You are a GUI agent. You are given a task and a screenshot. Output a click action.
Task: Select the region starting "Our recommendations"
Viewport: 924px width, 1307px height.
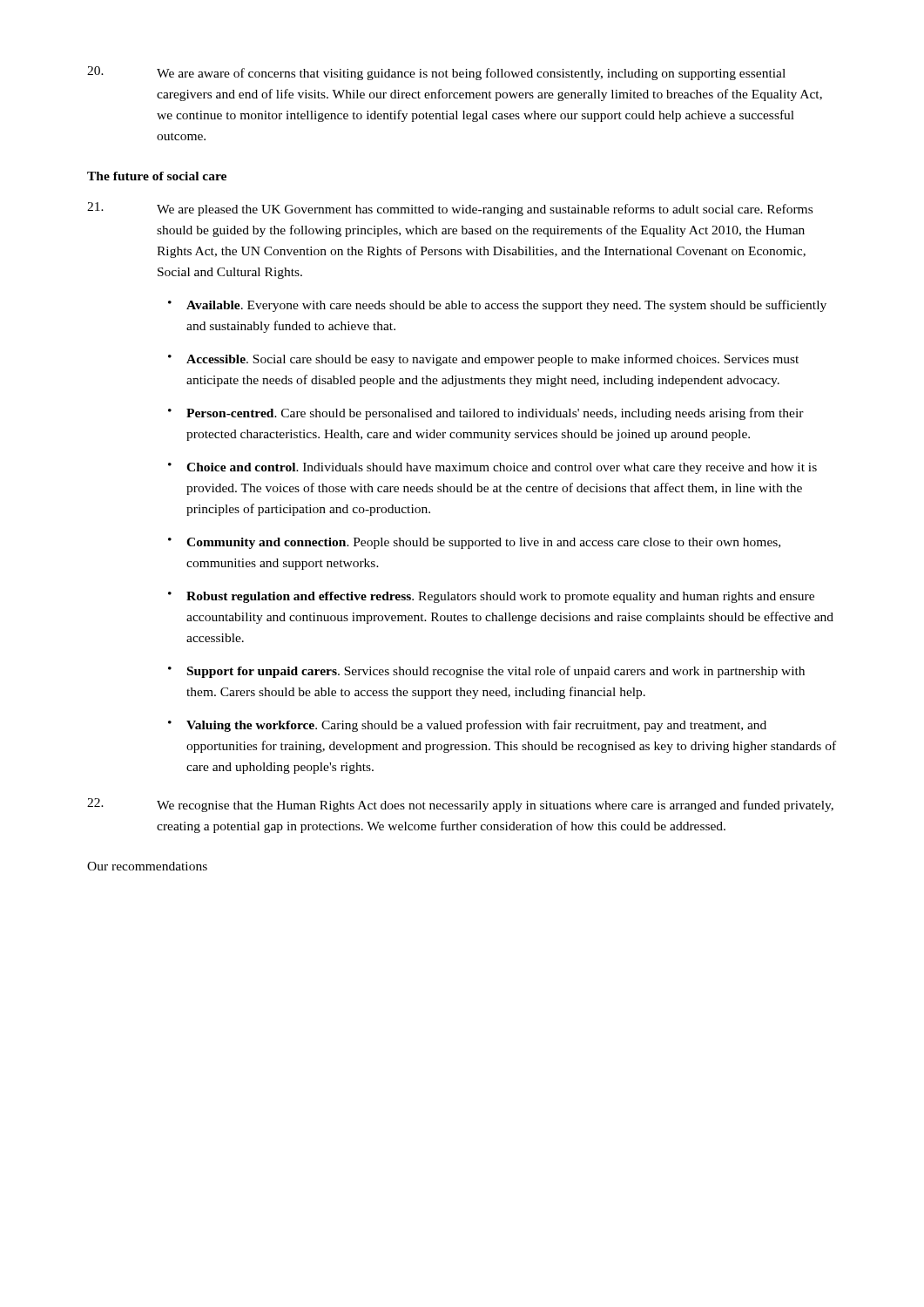[147, 866]
